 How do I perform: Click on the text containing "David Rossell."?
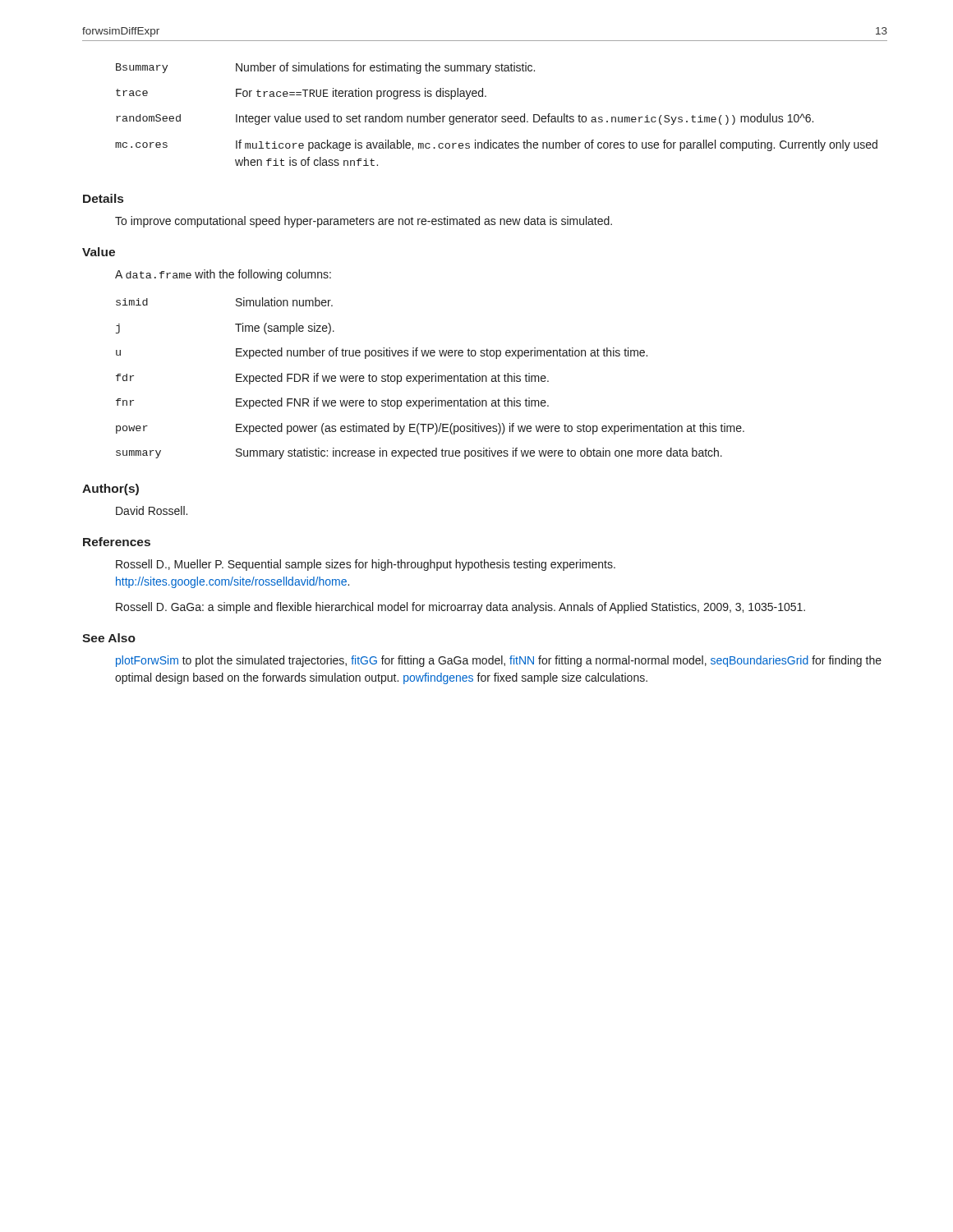point(152,511)
